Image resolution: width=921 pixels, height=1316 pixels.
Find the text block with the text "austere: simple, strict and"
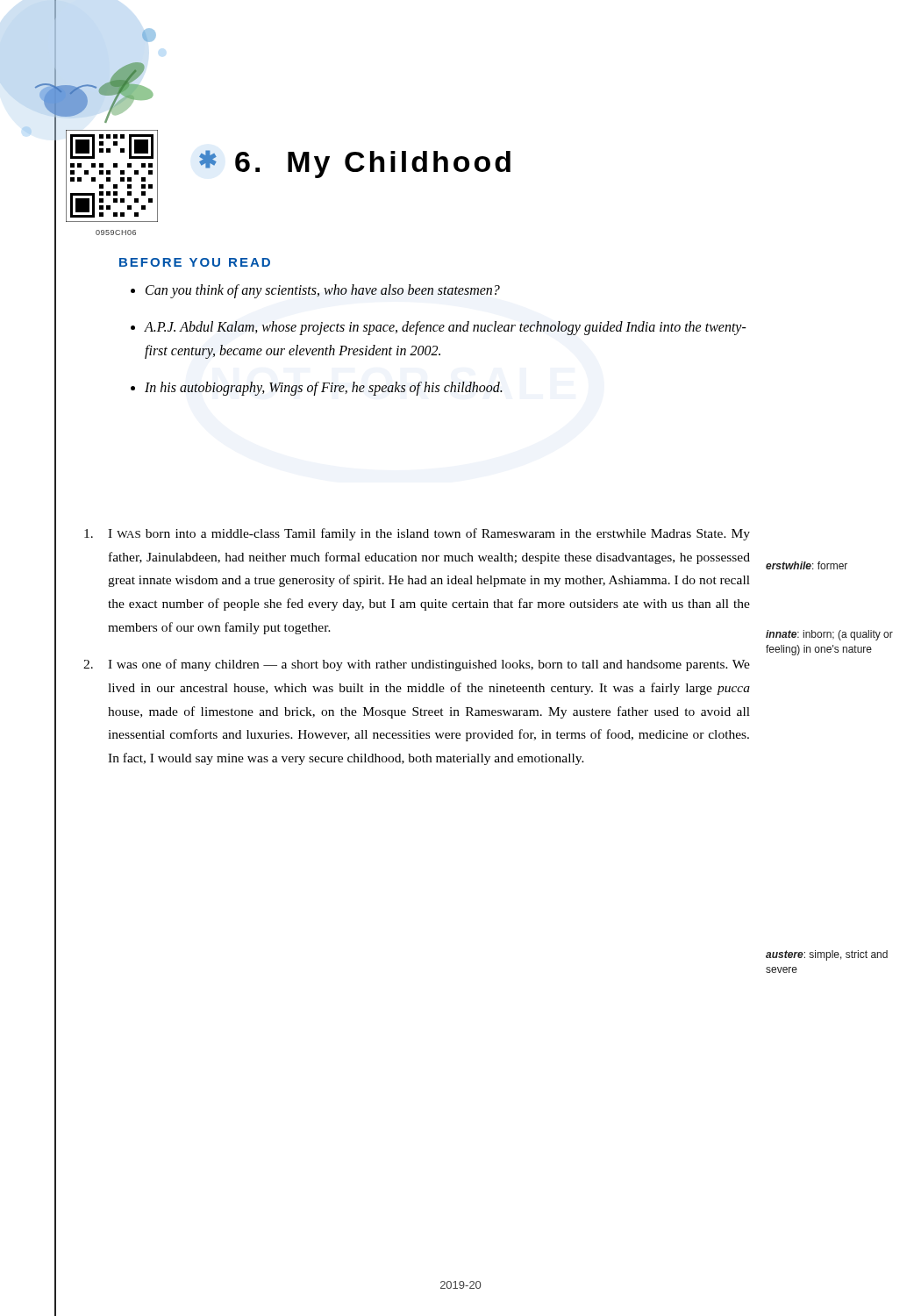pyautogui.click(x=827, y=962)
